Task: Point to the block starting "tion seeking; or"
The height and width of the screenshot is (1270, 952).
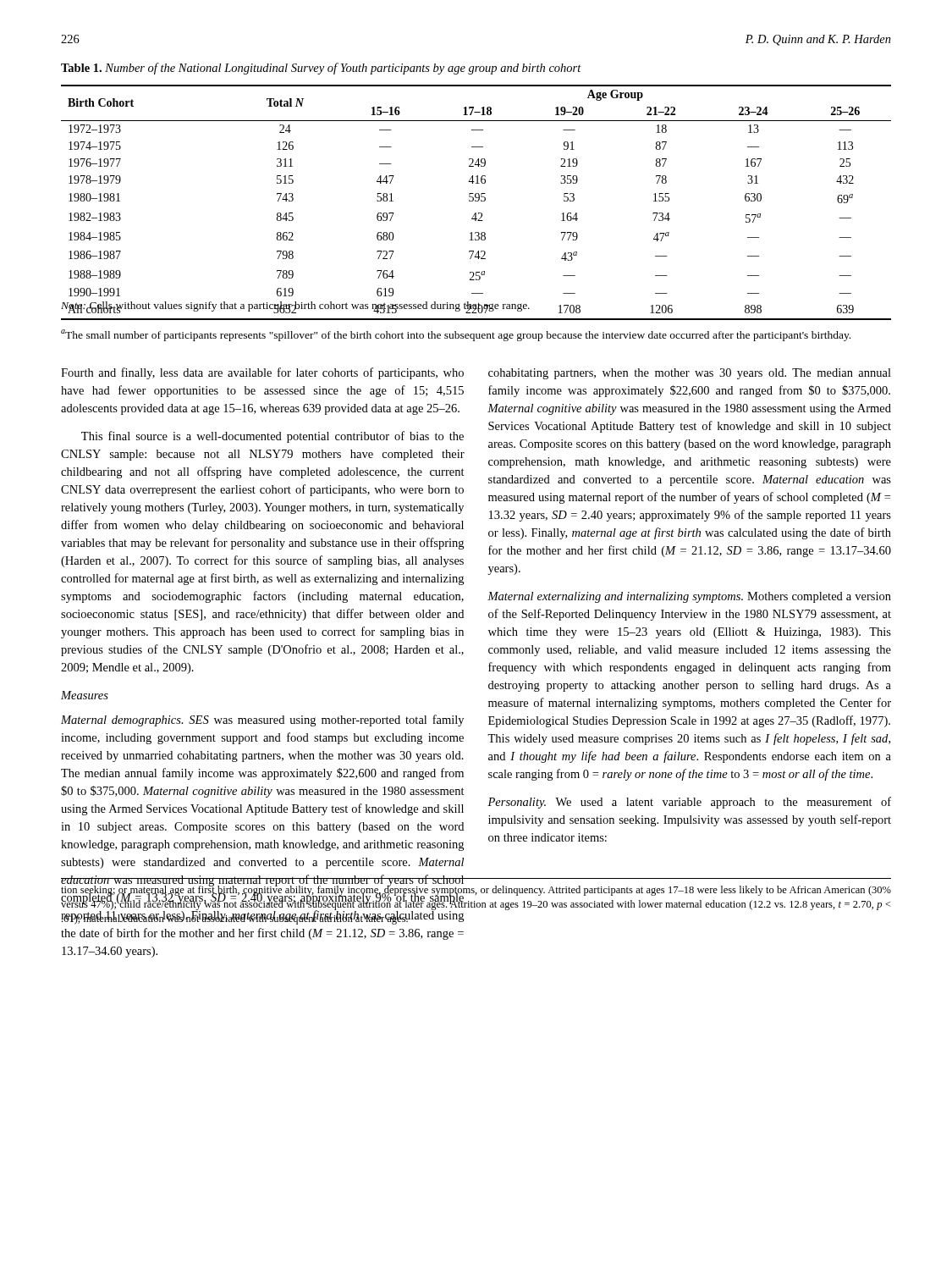Action: pos(476,905)
